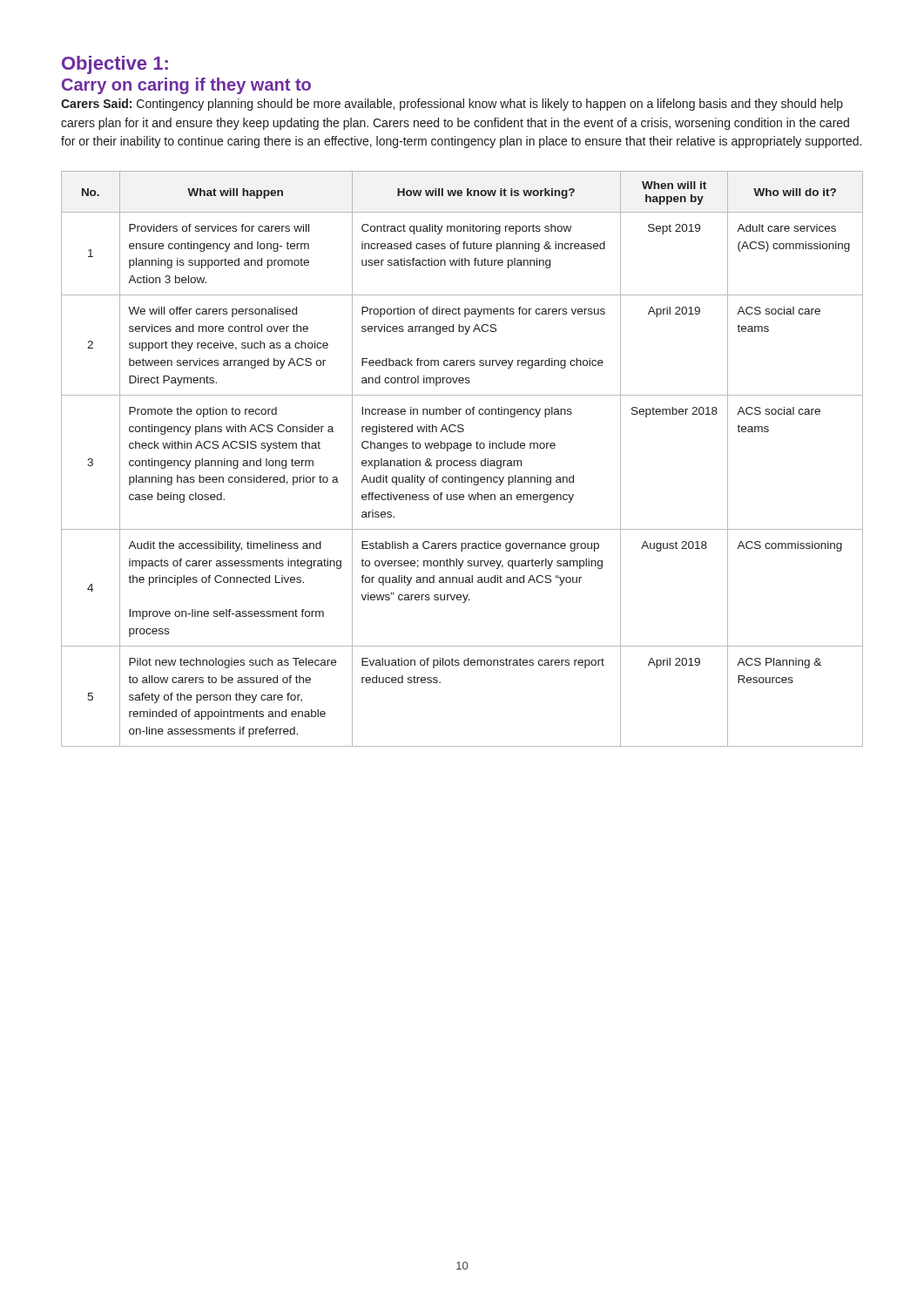
Task: Find the region starting "Carers Said: Contingency planning should"
Action: [x=462, y=123]
